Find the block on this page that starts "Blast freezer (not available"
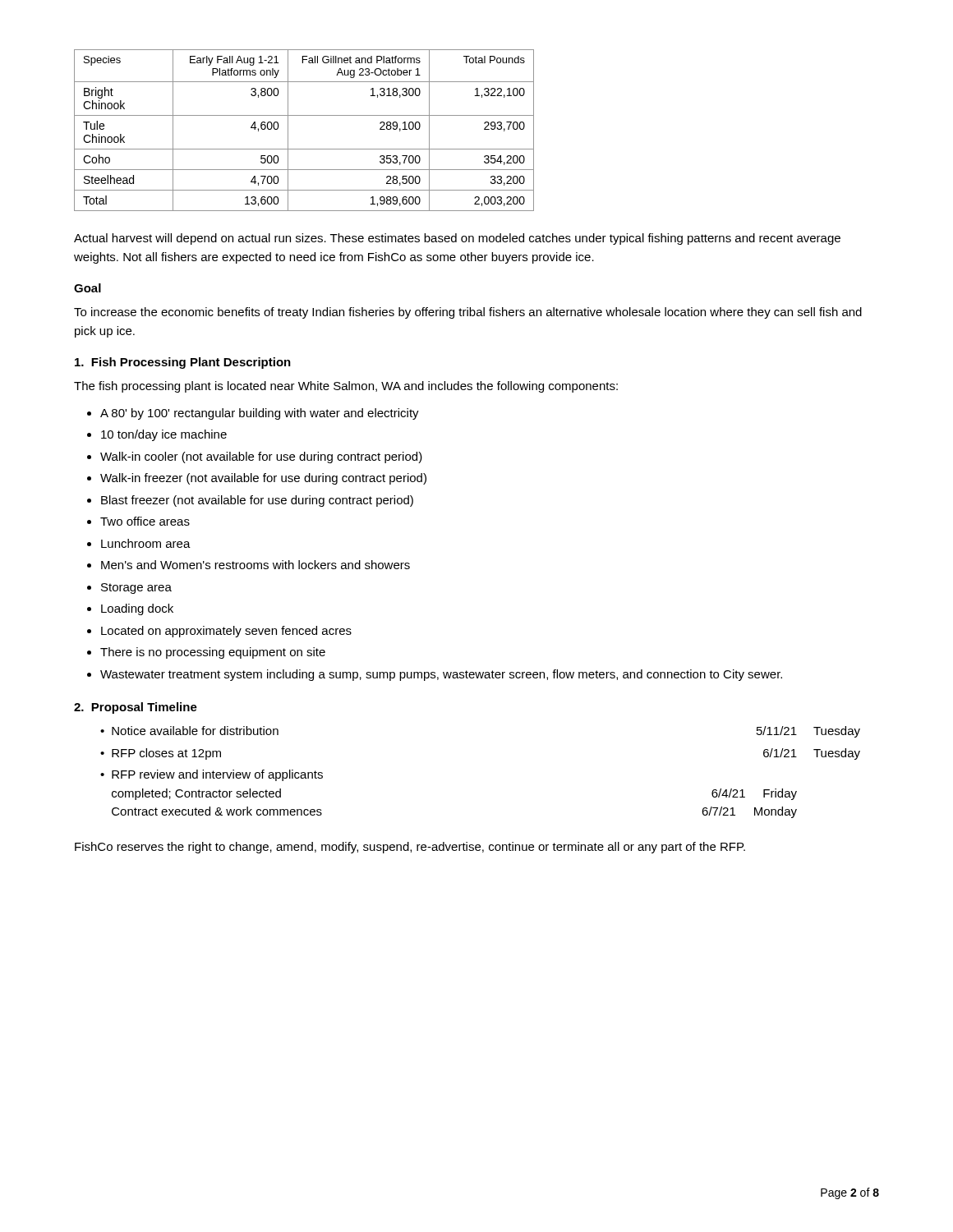953x1232 pixels. click(257, 499)
